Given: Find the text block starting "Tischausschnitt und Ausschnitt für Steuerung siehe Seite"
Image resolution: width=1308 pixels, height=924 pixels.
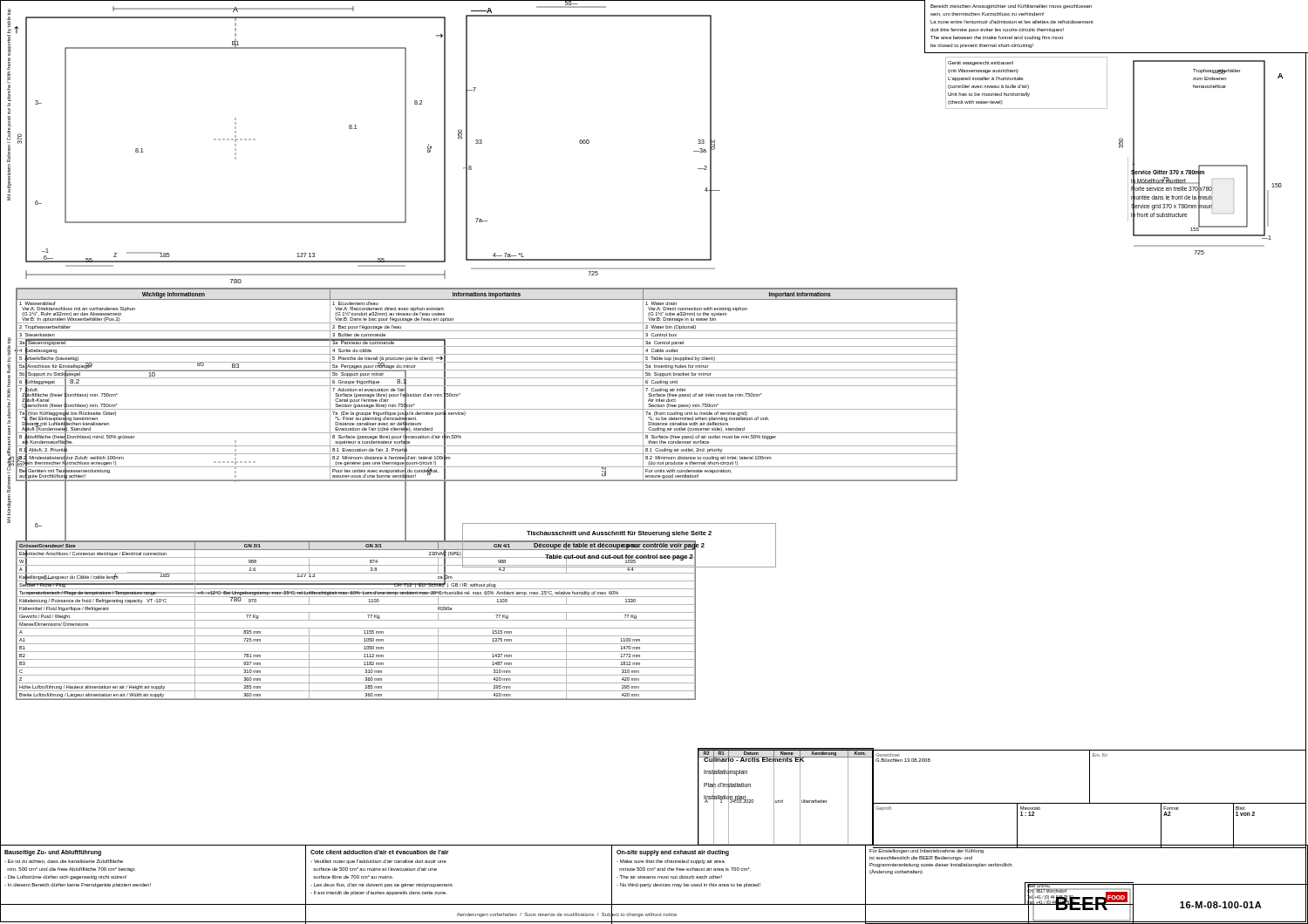Looking at the screenshot, I should pyautogui.click(x=619, y=545).
